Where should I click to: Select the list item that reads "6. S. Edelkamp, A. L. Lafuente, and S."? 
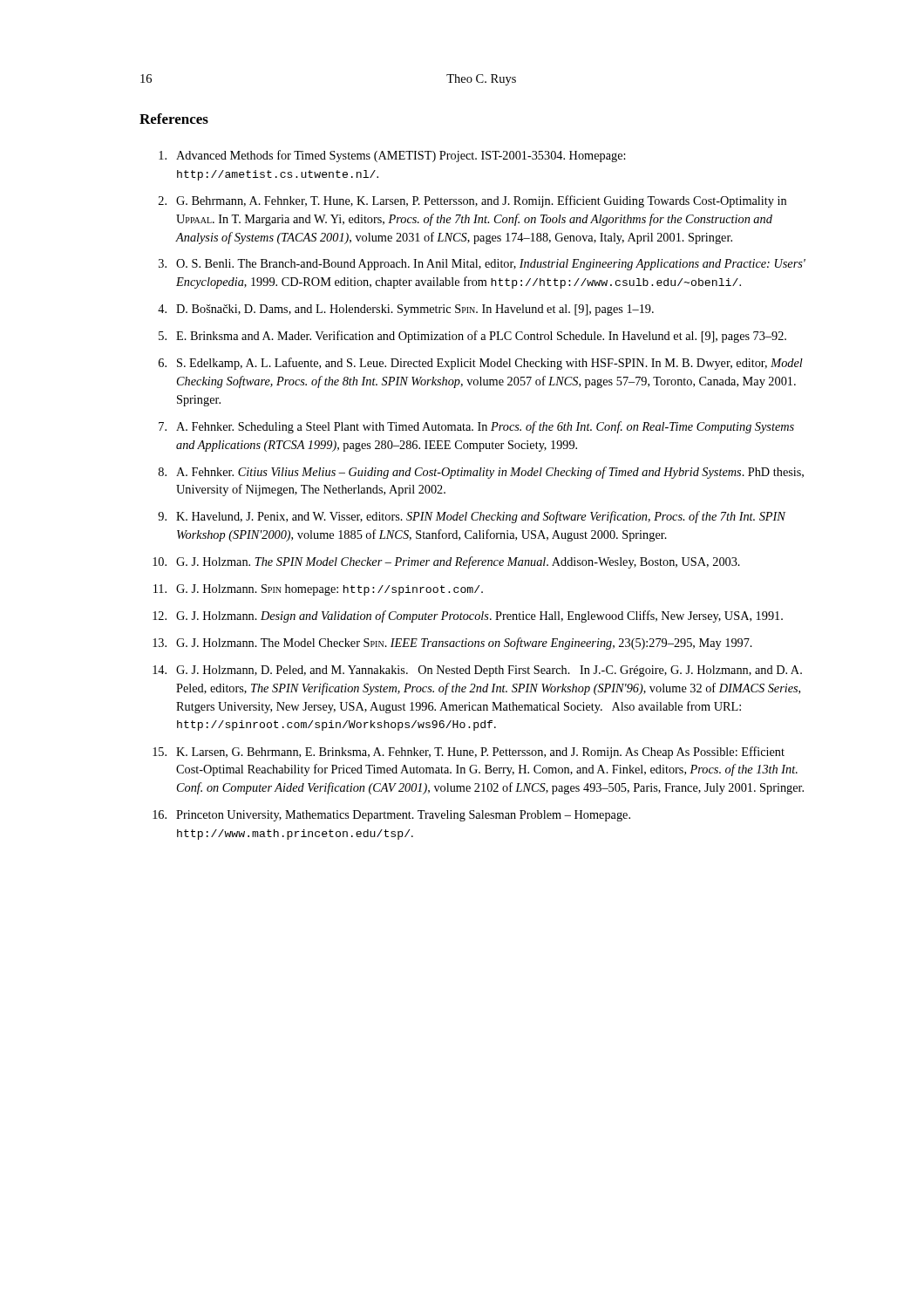click(475, 381)
